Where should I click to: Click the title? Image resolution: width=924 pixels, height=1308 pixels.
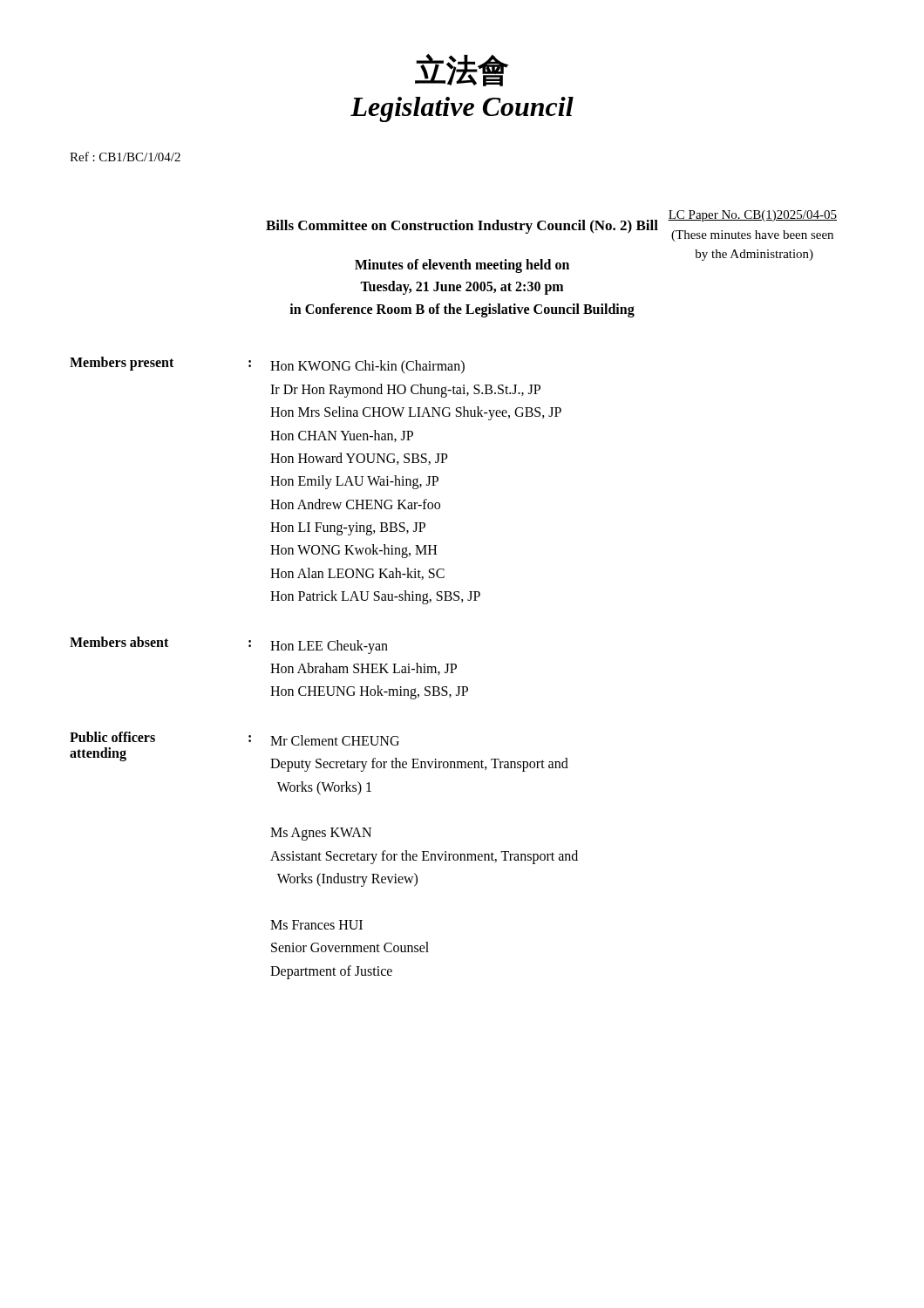462,88
